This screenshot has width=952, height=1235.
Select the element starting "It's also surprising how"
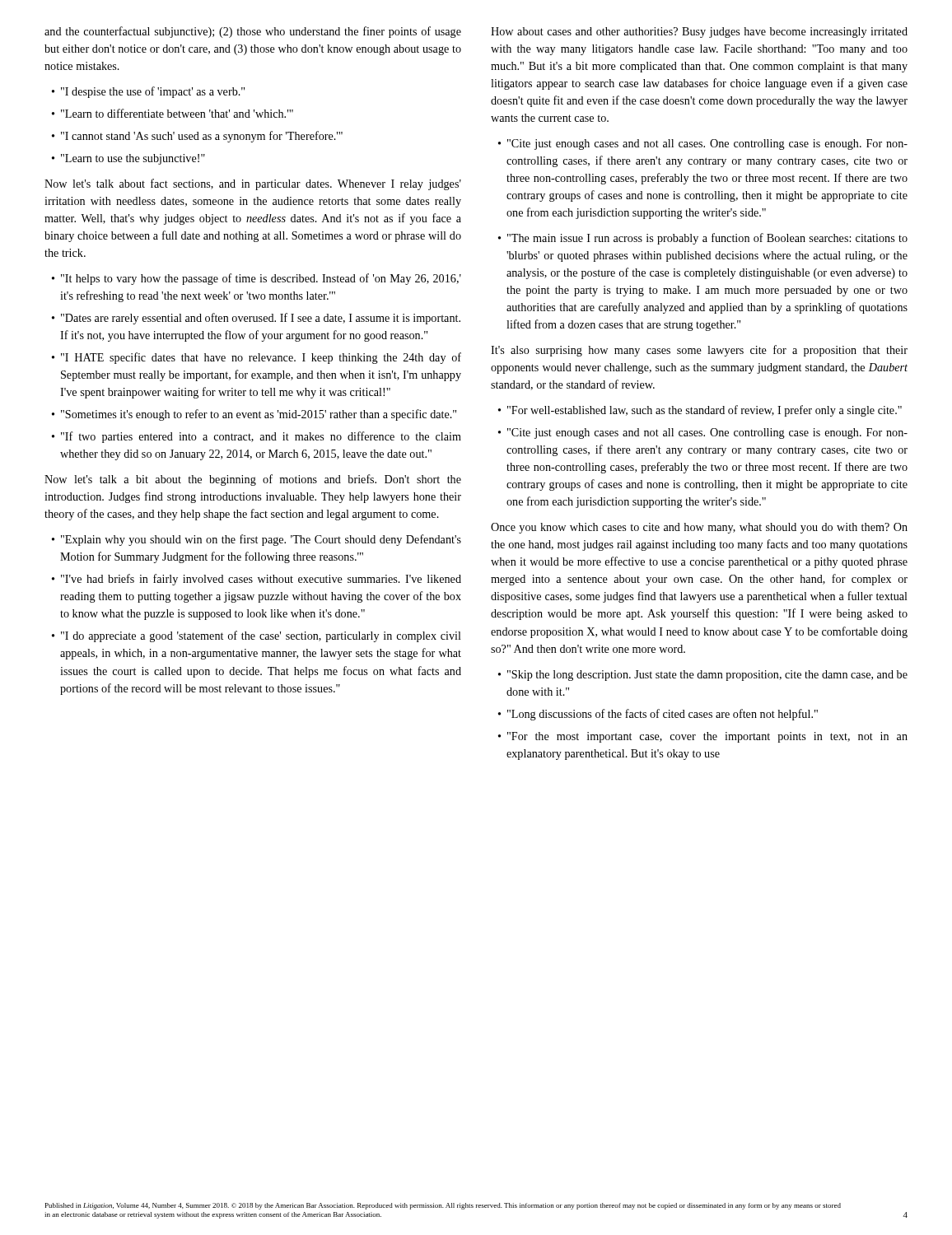point(699,368)
